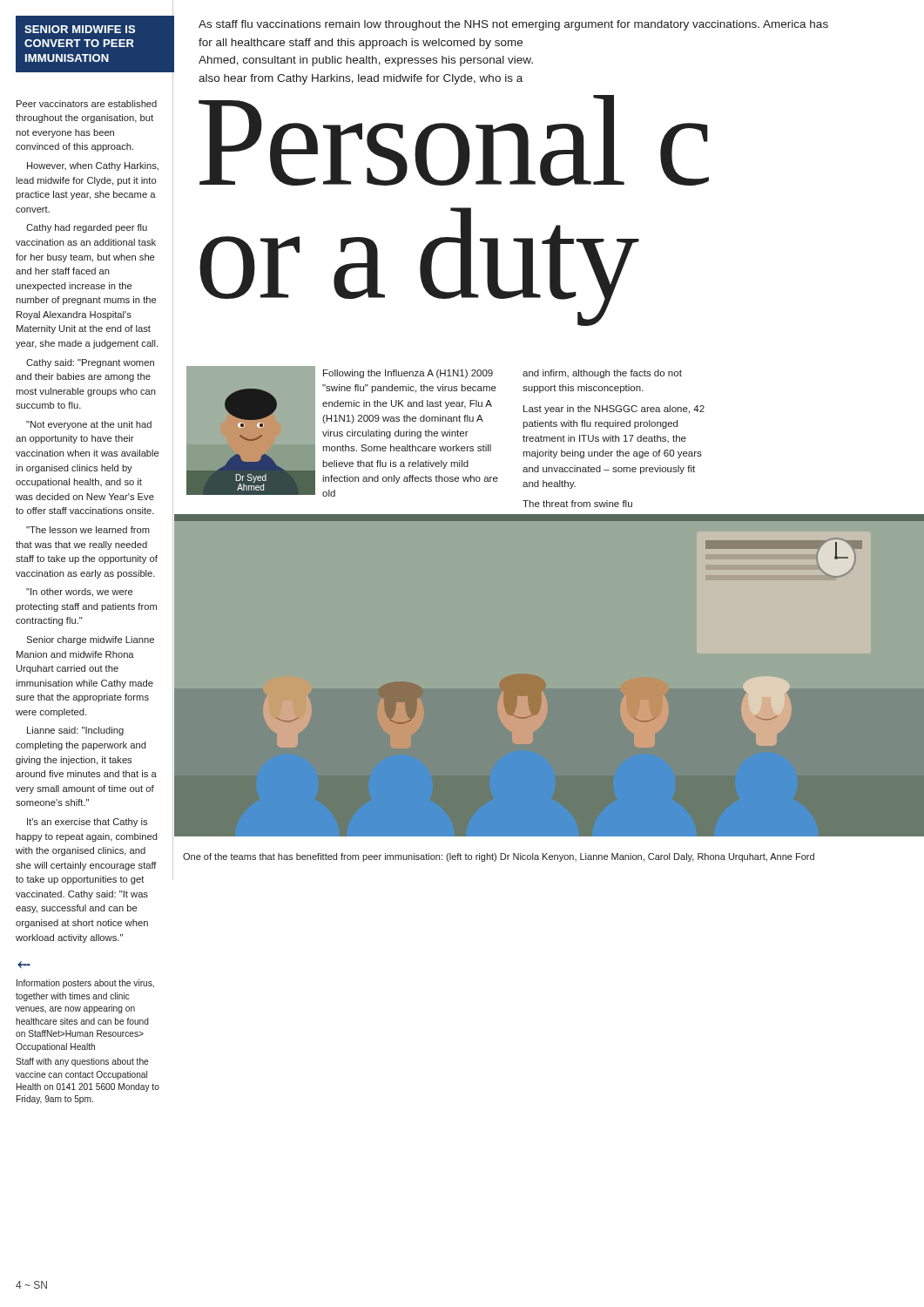Select the element starting "One of the teams that"
Image resolution: width=924 pixels, height=1307 pixels.
pyautogui.click(x=499, y=856)
